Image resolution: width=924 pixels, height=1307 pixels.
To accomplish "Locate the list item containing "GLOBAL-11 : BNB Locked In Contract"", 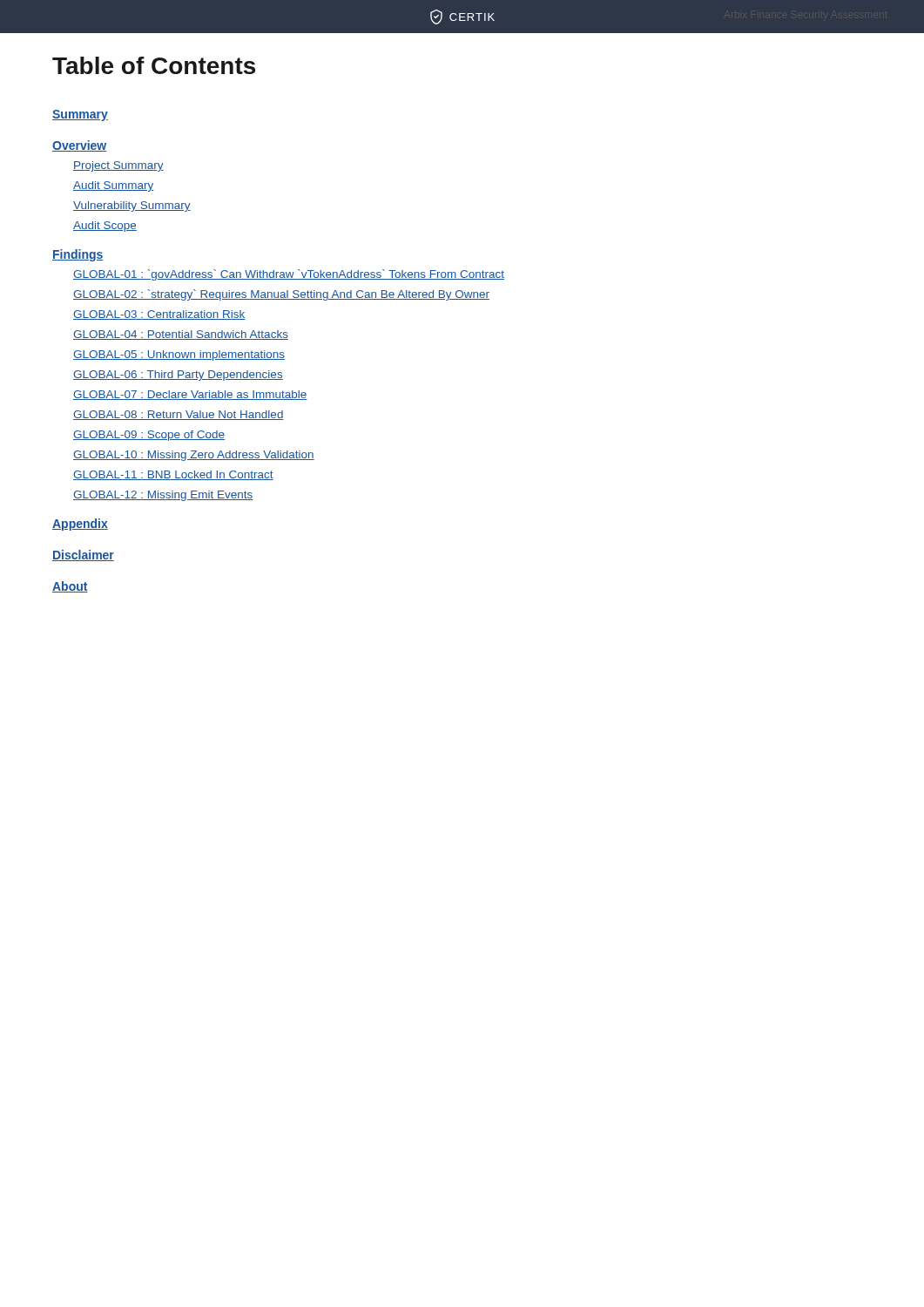I will pos(173,474).
